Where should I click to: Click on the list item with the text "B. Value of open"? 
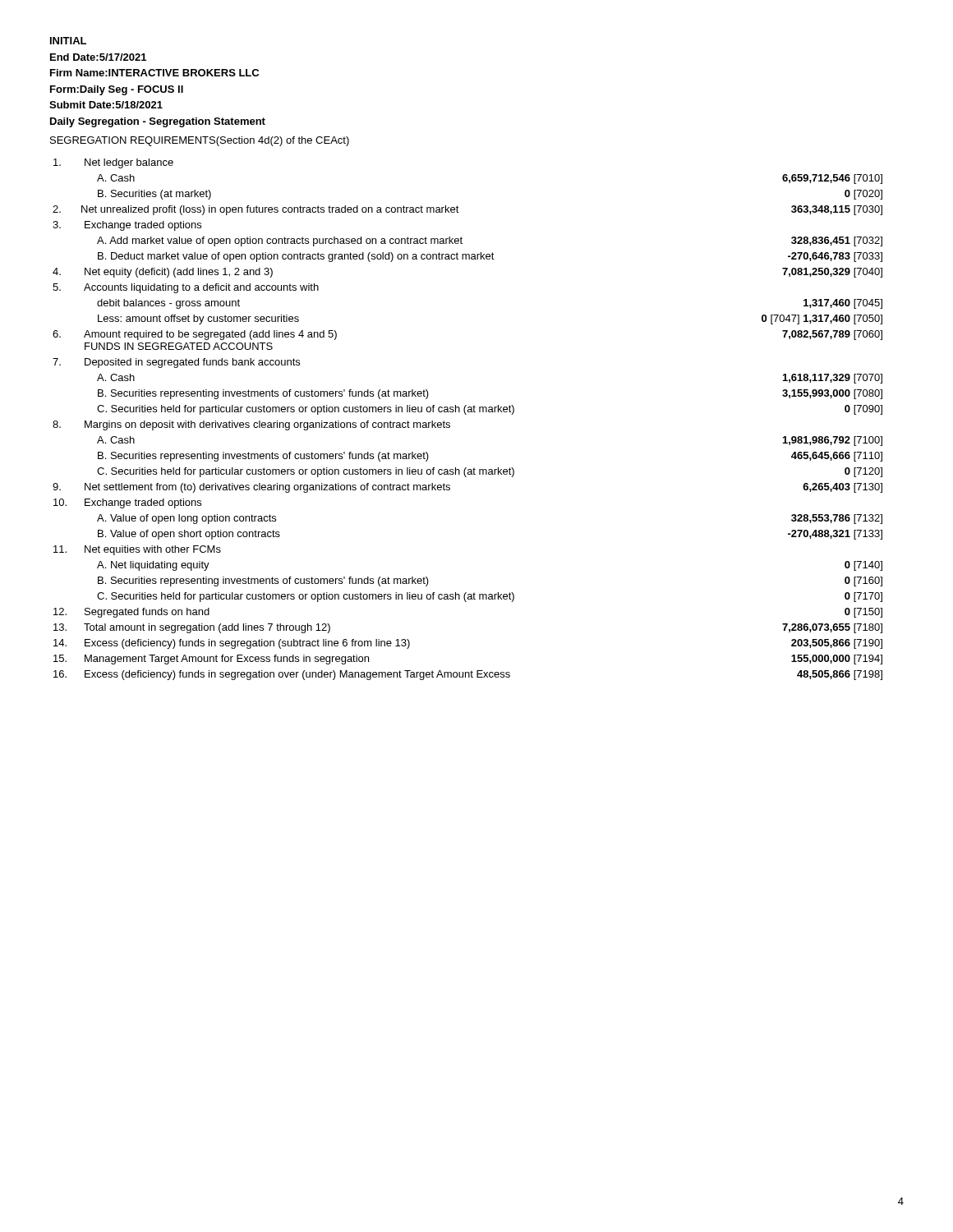pyautogui.click(x=185, y=534)
